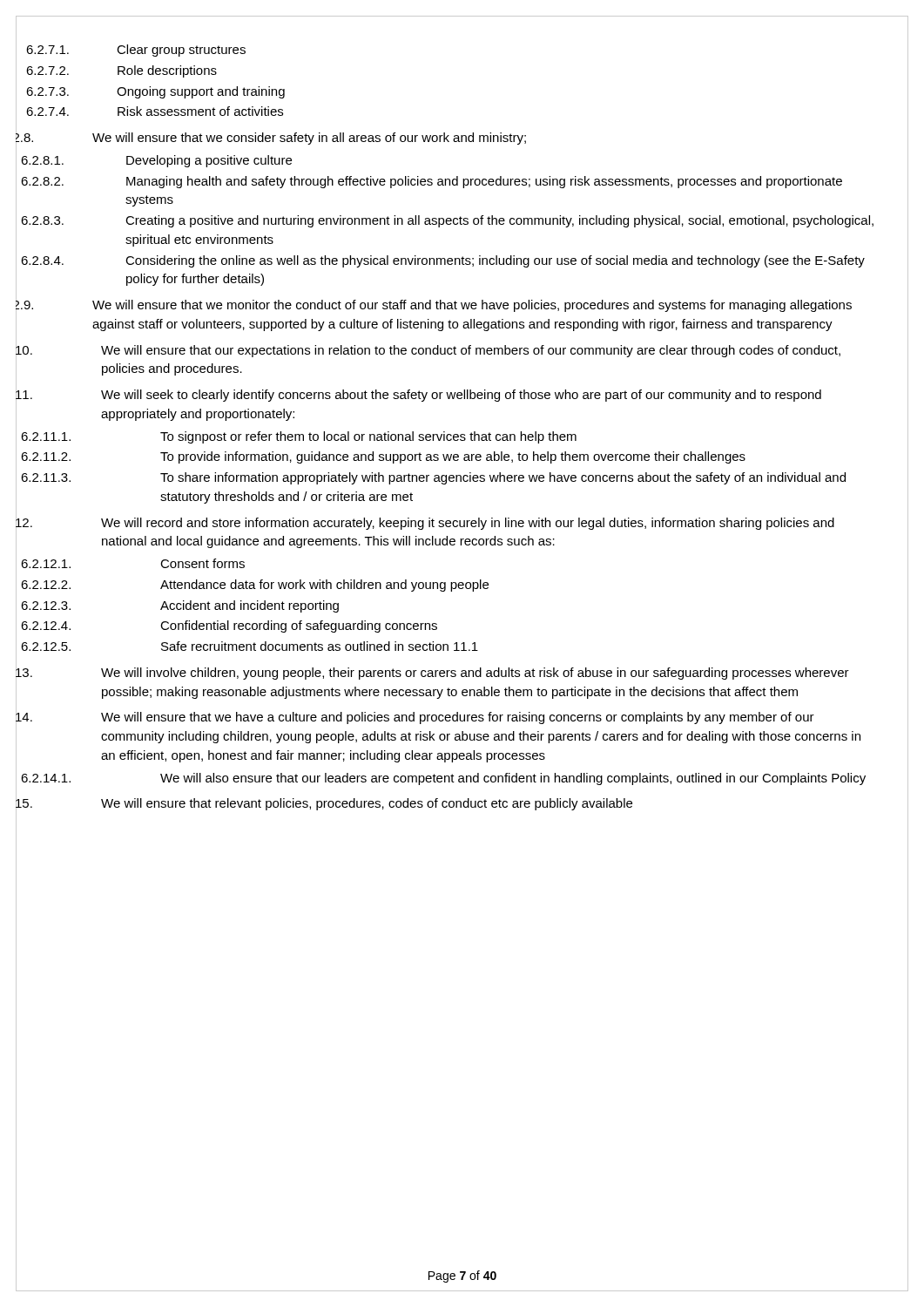Locate the region starting "6.2.12.2.Attendance data for work with children"
This screenshot has width=924, height=1307.
(268, 584)
